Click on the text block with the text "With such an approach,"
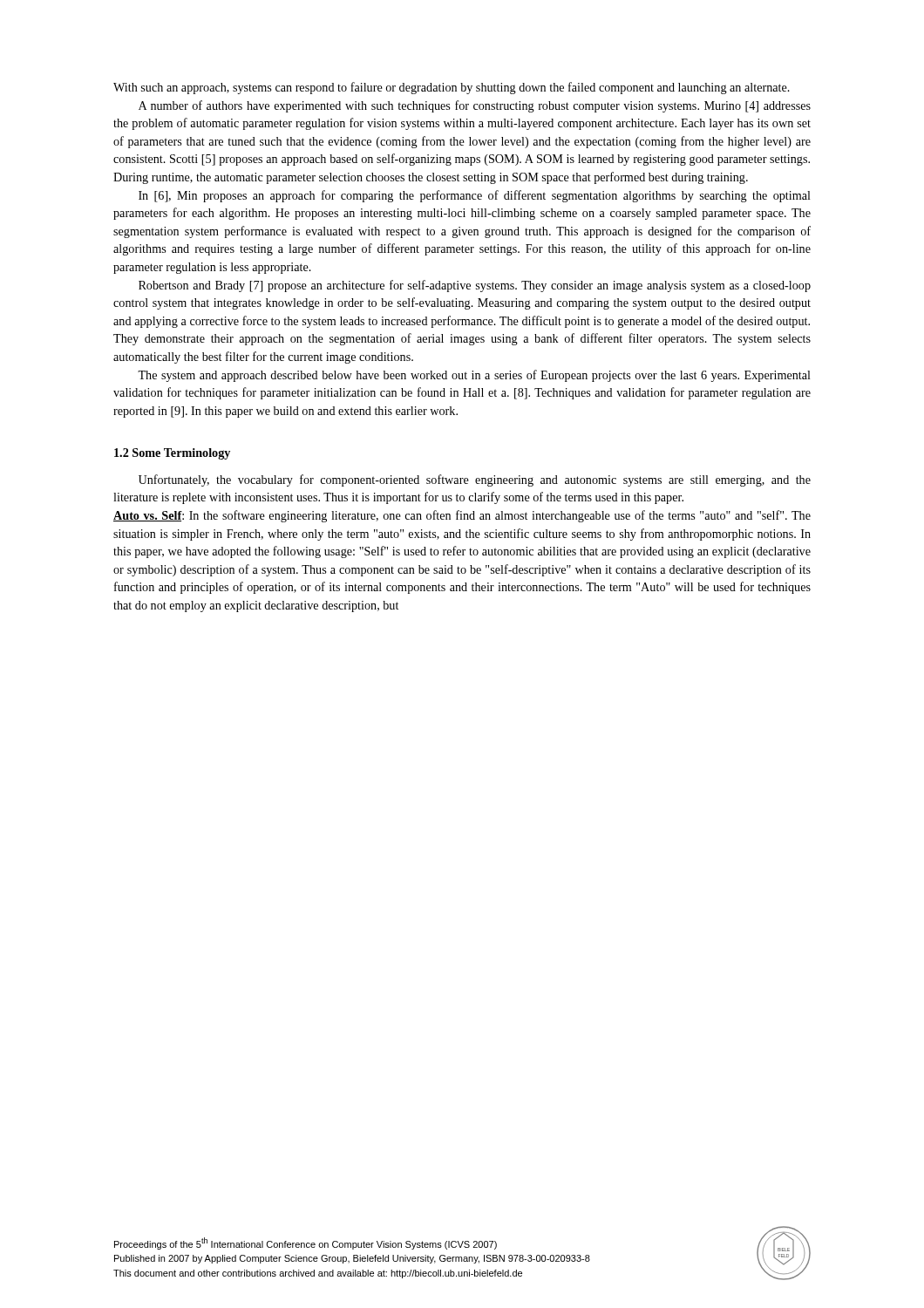Screen dimensions: 1308x924 point(462,87)
